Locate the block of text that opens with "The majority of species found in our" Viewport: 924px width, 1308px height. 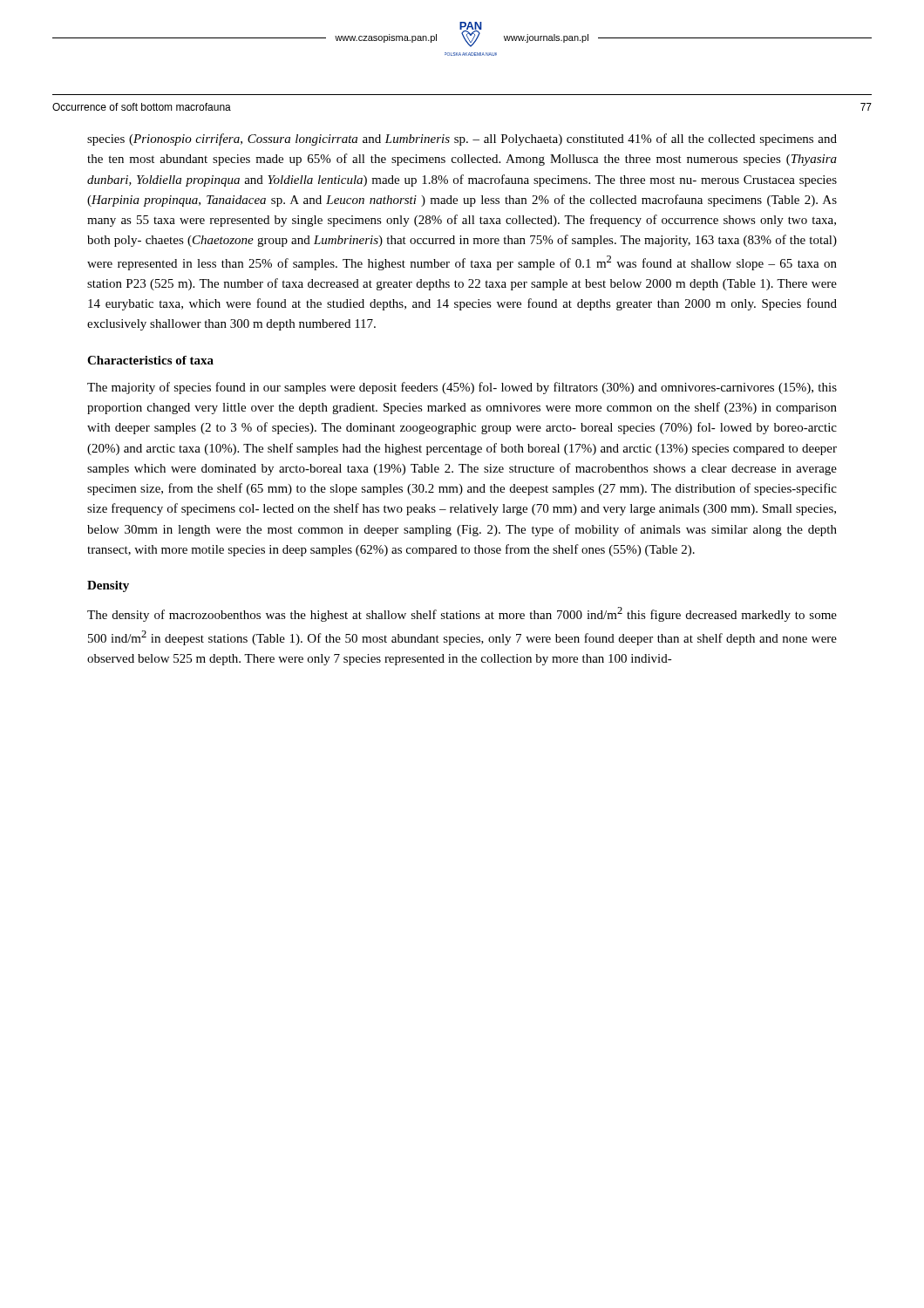click(462, 469)
